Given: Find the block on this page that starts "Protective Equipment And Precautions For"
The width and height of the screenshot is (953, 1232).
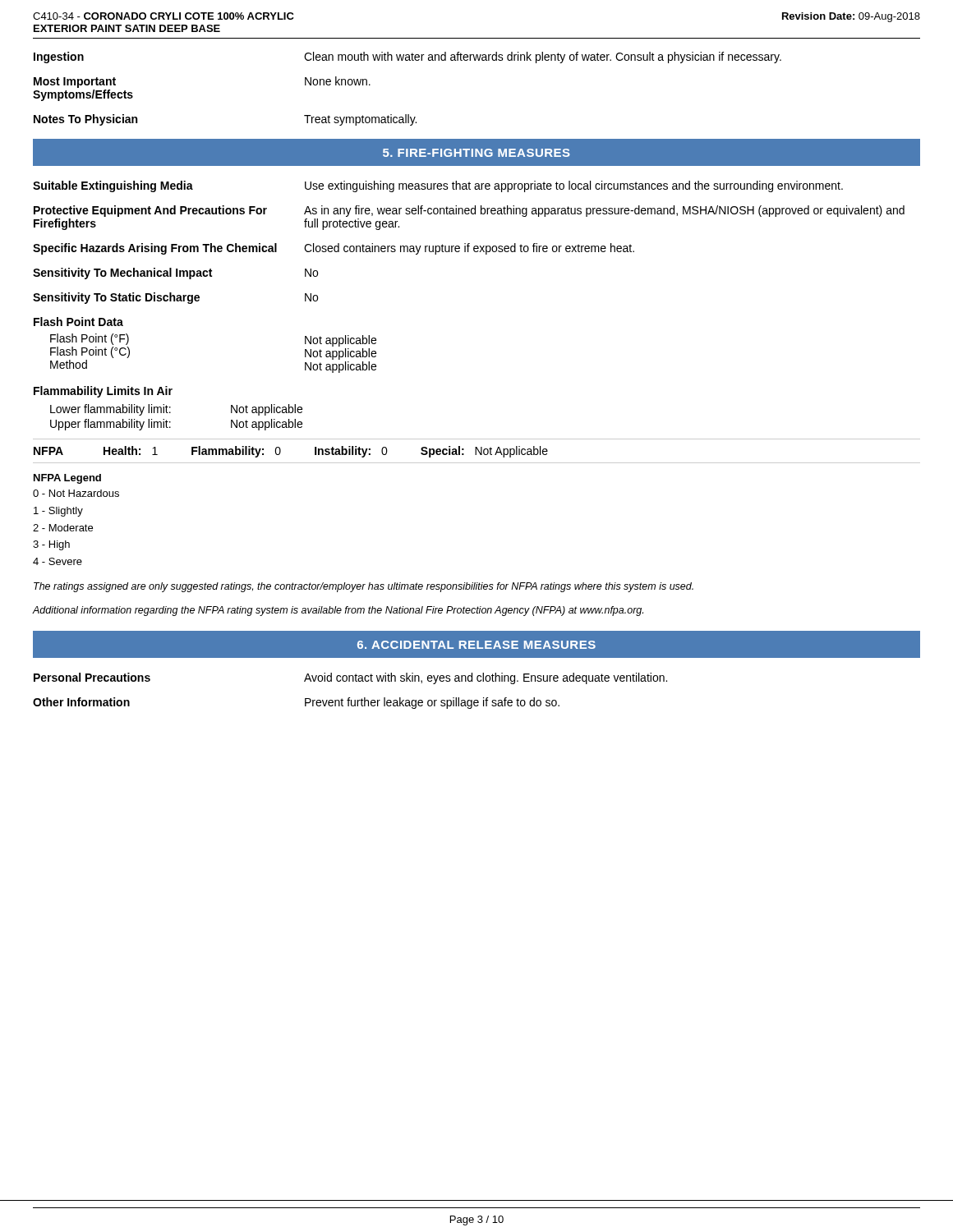Looking at the screenshot, I should click(x=476, y=217).
